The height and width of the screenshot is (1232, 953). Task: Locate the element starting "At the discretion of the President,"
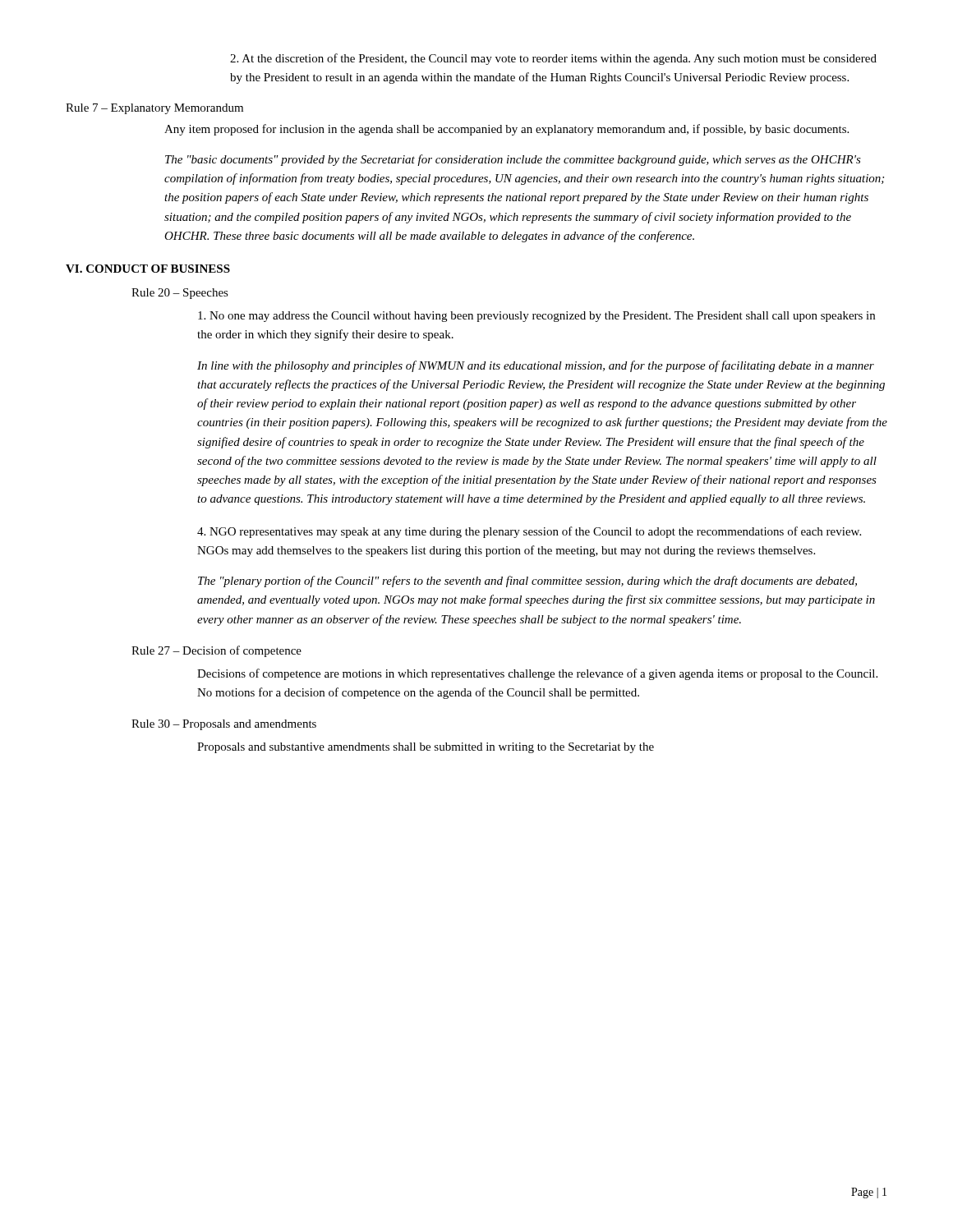559,68
